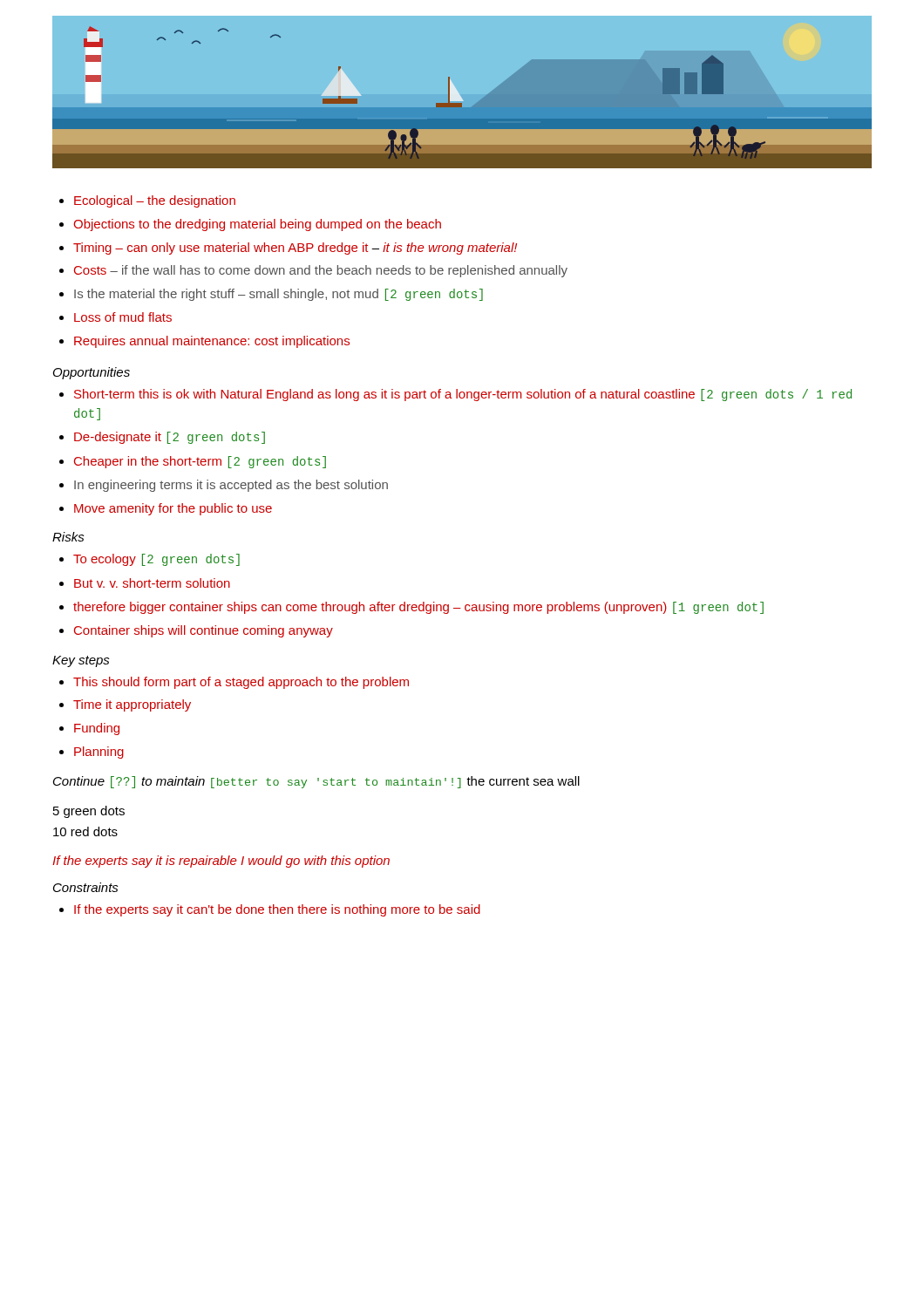924x1308 pixels.
Task: Locate the list item containing "Is the material the right stuff –"
Action: tap(279, 294)
